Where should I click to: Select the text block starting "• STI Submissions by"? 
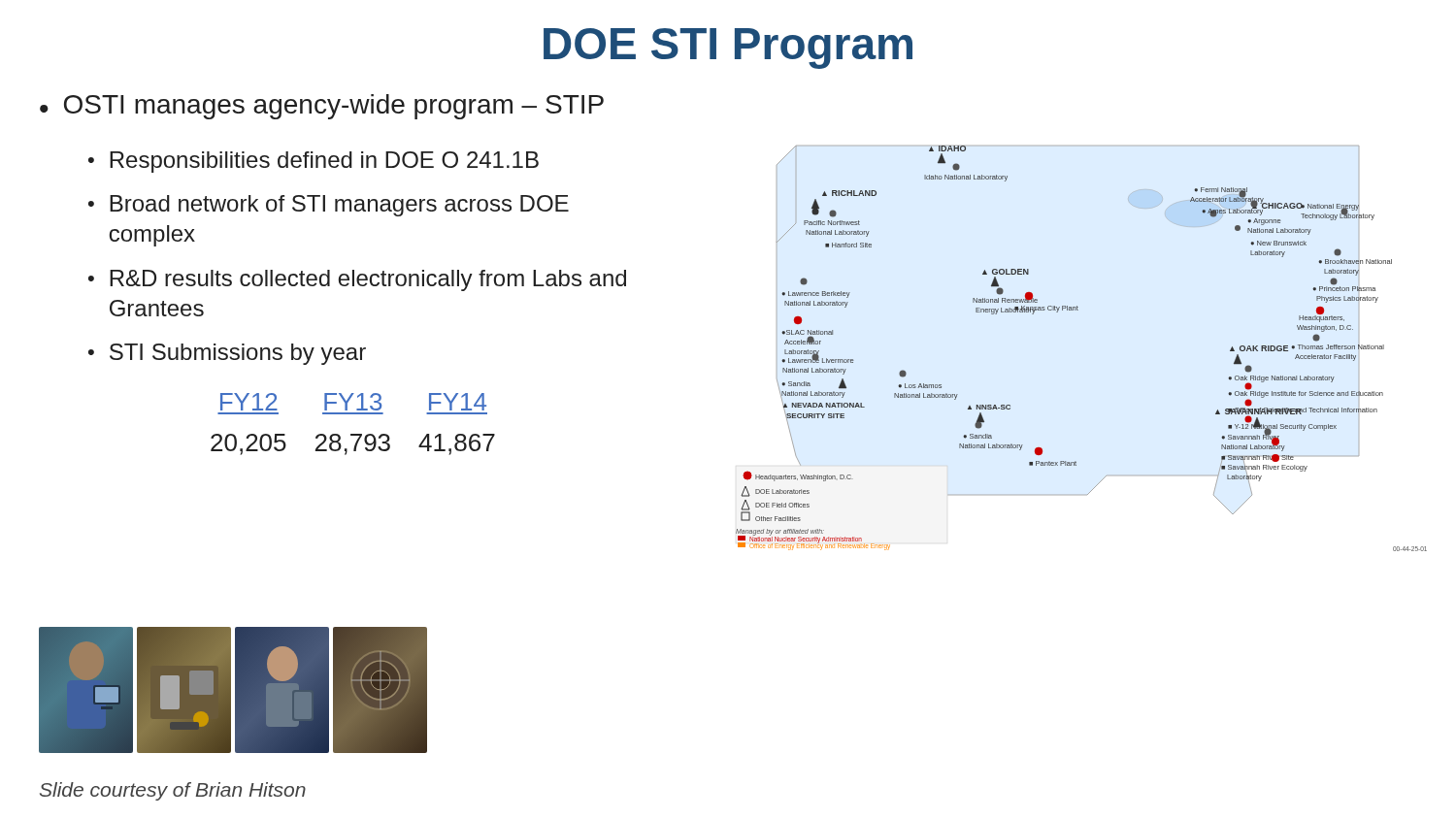click(227, 354)
